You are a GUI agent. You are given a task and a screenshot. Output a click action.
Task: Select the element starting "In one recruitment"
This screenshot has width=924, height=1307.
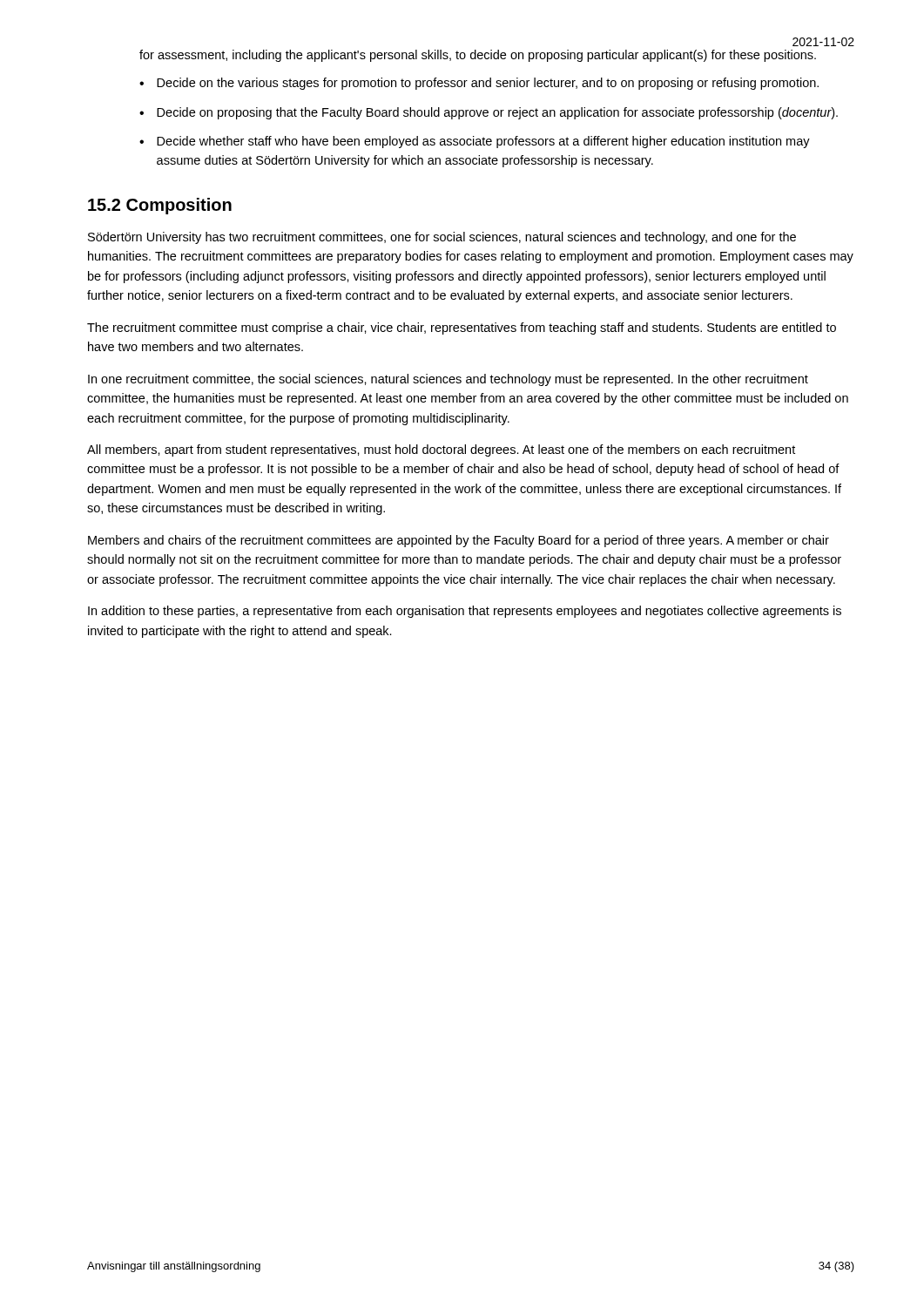click(468, 398)
